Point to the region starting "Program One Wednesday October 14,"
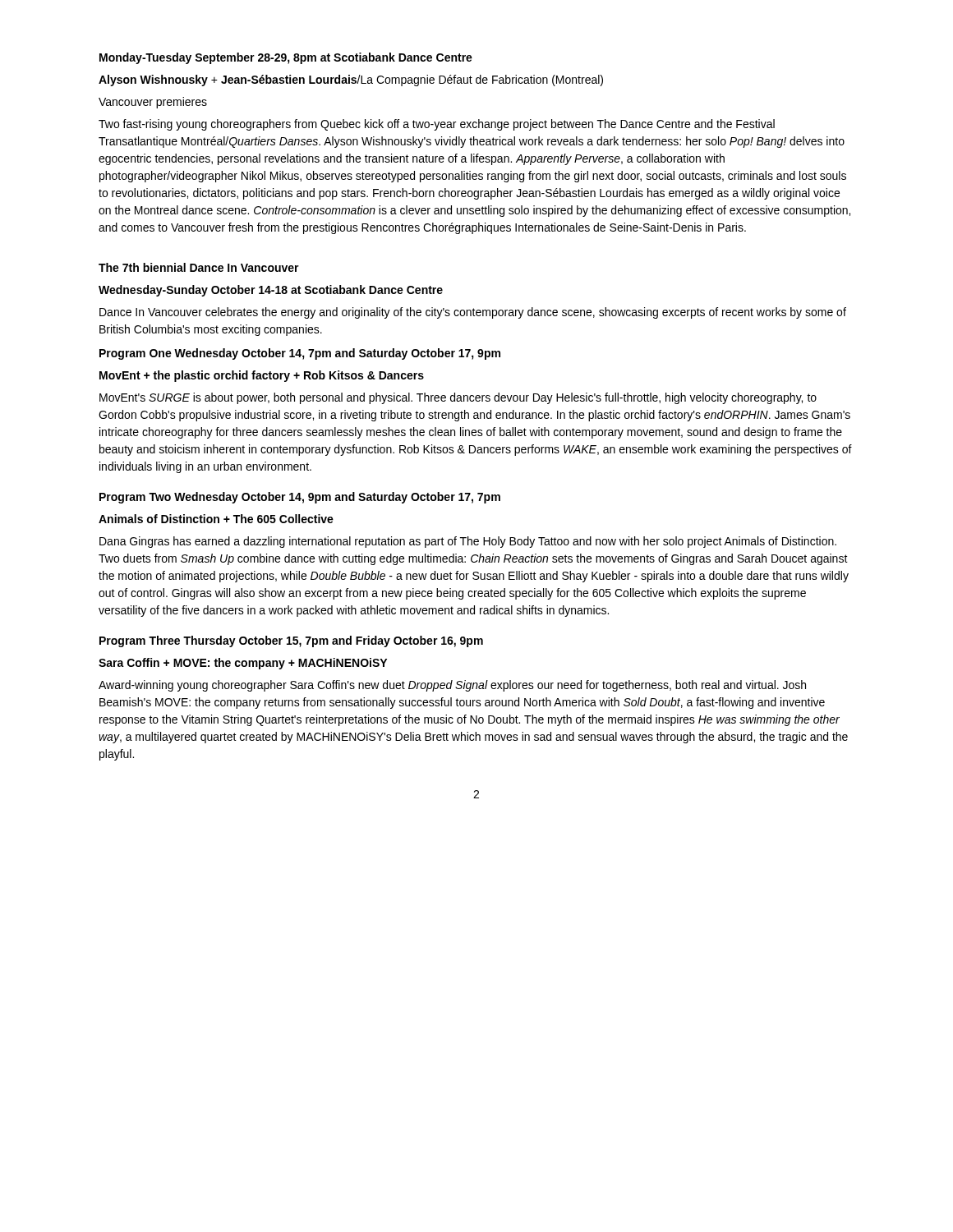 point(476,354)
